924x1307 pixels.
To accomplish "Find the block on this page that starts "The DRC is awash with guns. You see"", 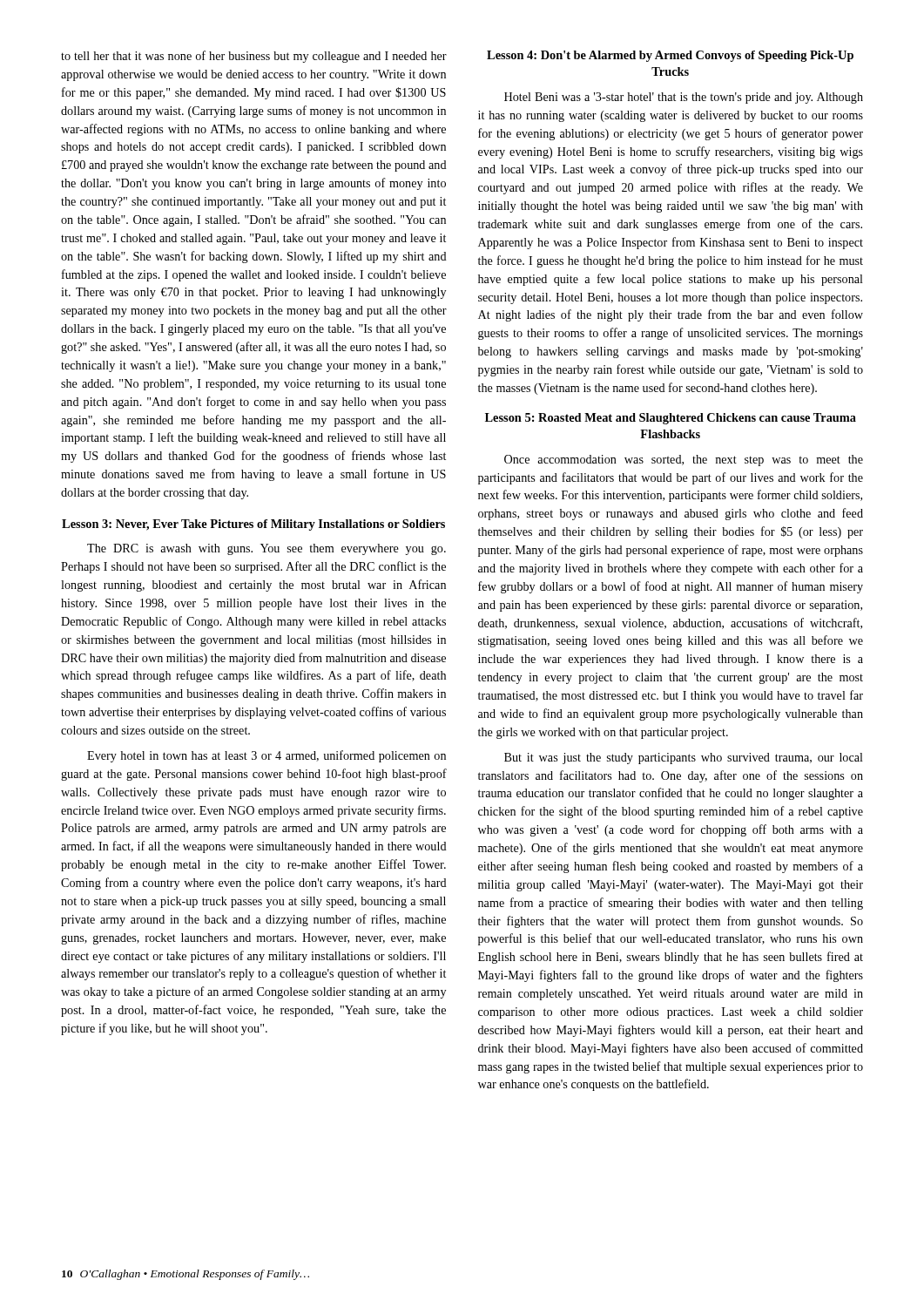I will [x=254, y=640].
